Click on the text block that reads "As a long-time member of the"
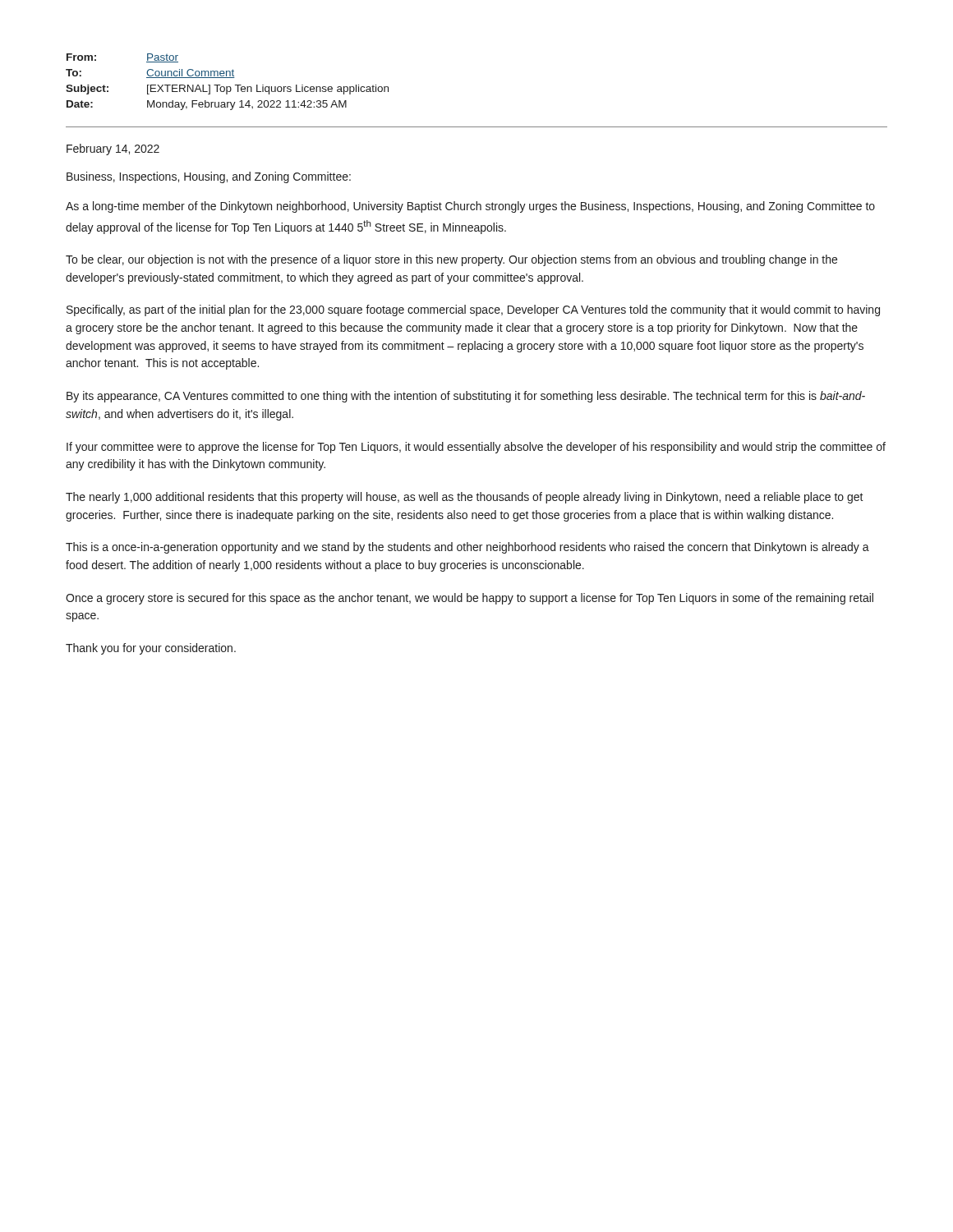Image resolution: width=953 pixels, height=1232 pixels. [x=470, y=217]
